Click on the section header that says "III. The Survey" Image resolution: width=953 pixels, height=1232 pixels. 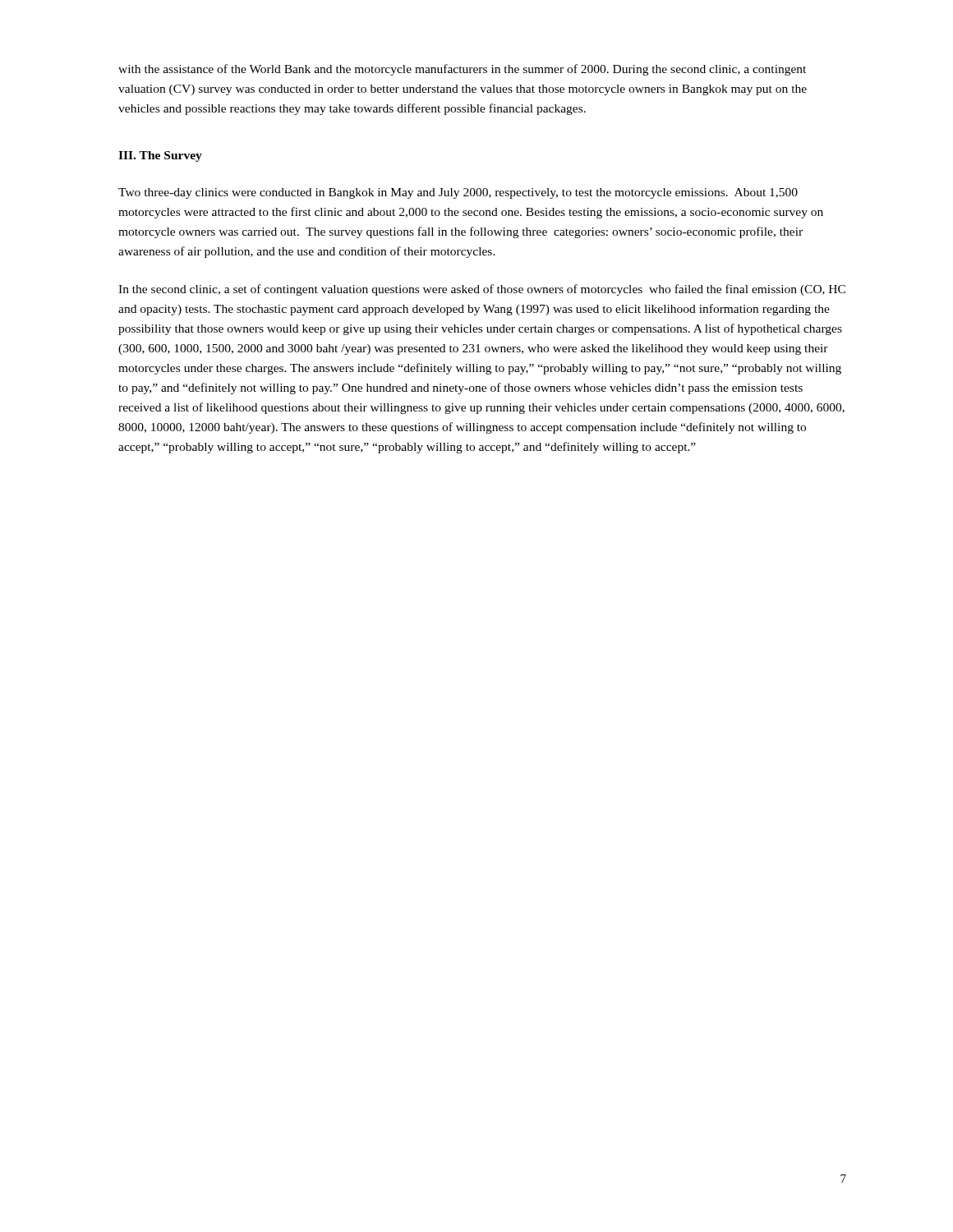coord(160,155)
